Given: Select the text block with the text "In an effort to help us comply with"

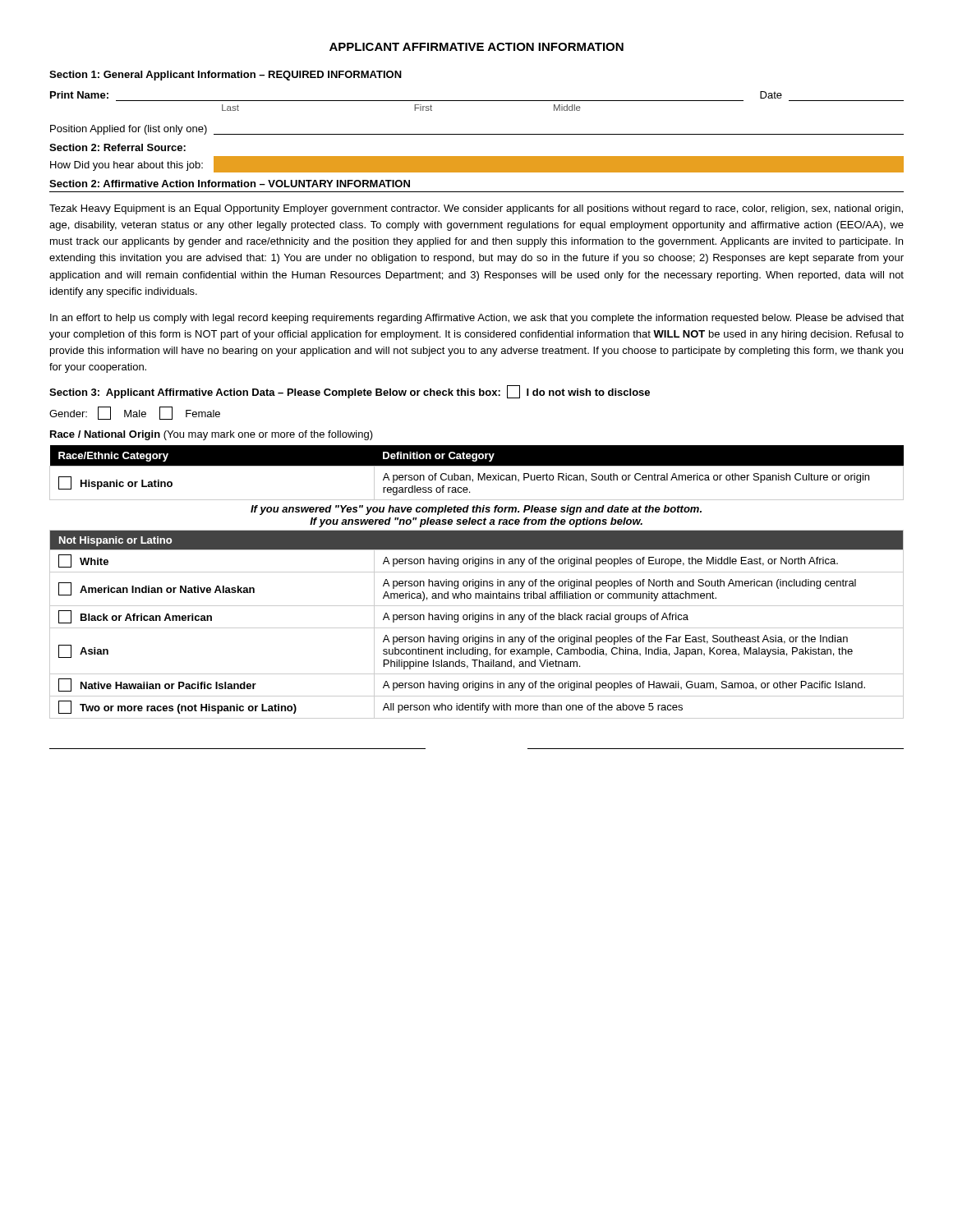Looking at the screenshot, I should 476,342.
